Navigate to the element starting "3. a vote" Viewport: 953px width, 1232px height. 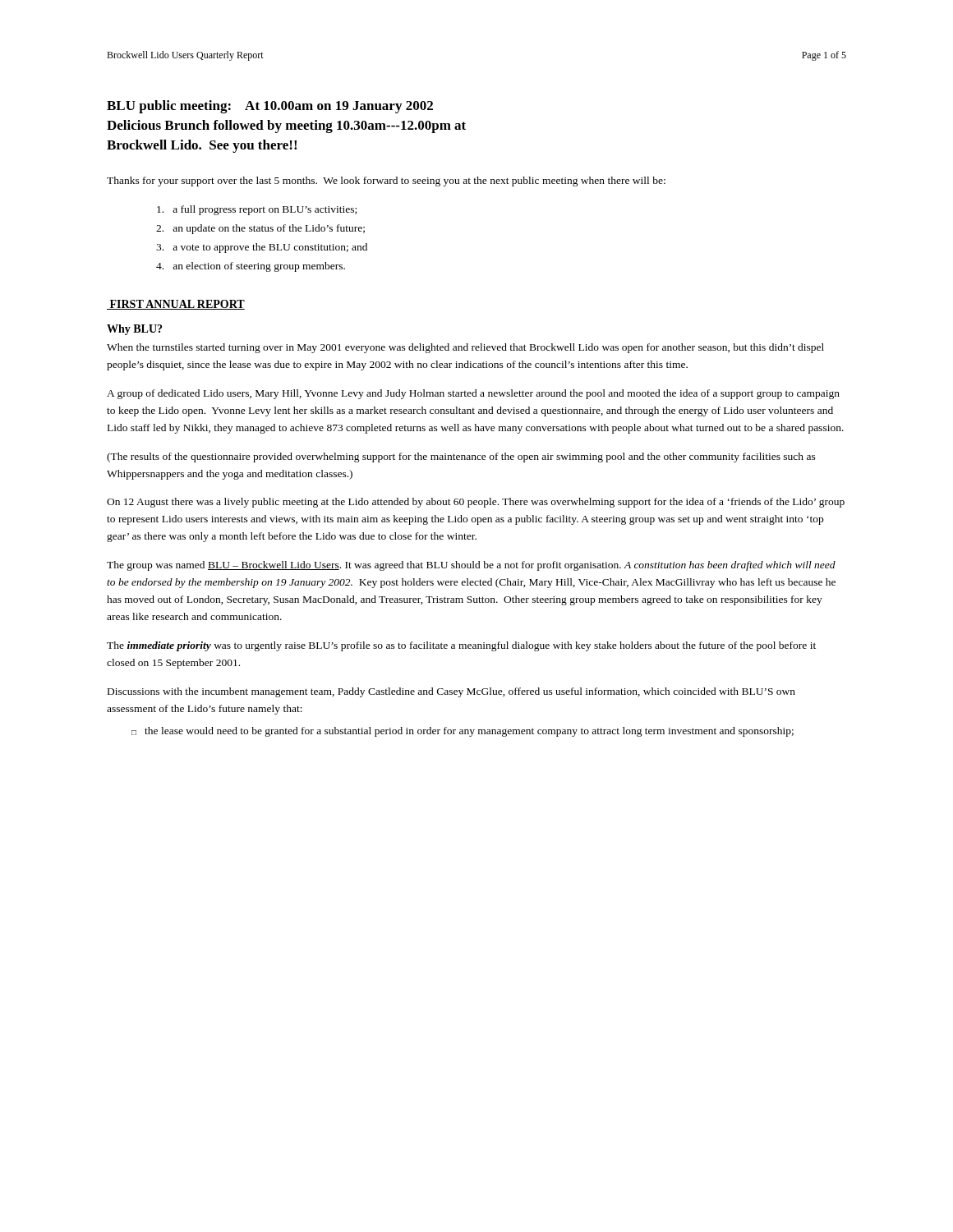pyautogui.click(x=262, y=247)
